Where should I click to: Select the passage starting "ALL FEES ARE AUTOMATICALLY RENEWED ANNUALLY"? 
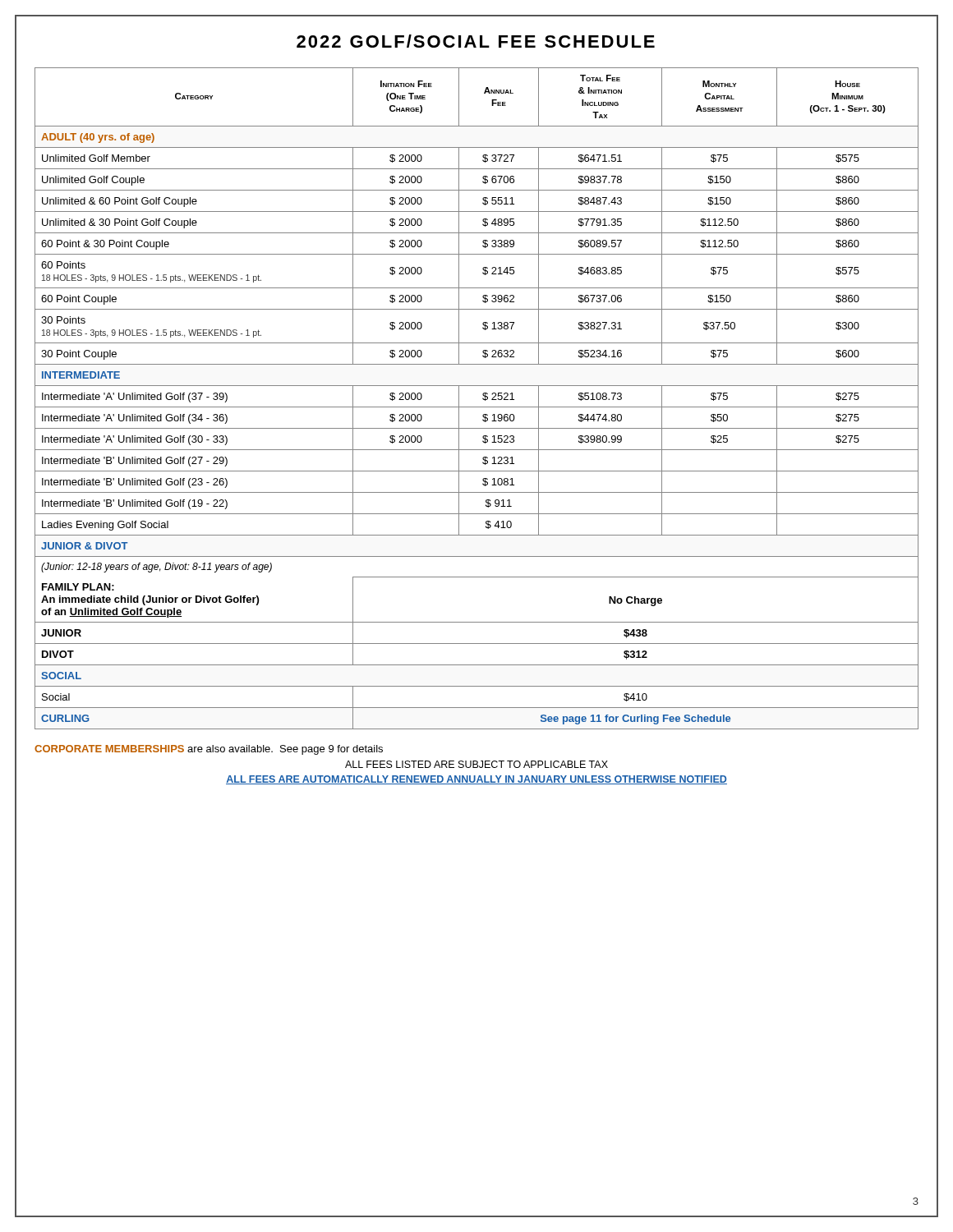click(x=476, y=780)
